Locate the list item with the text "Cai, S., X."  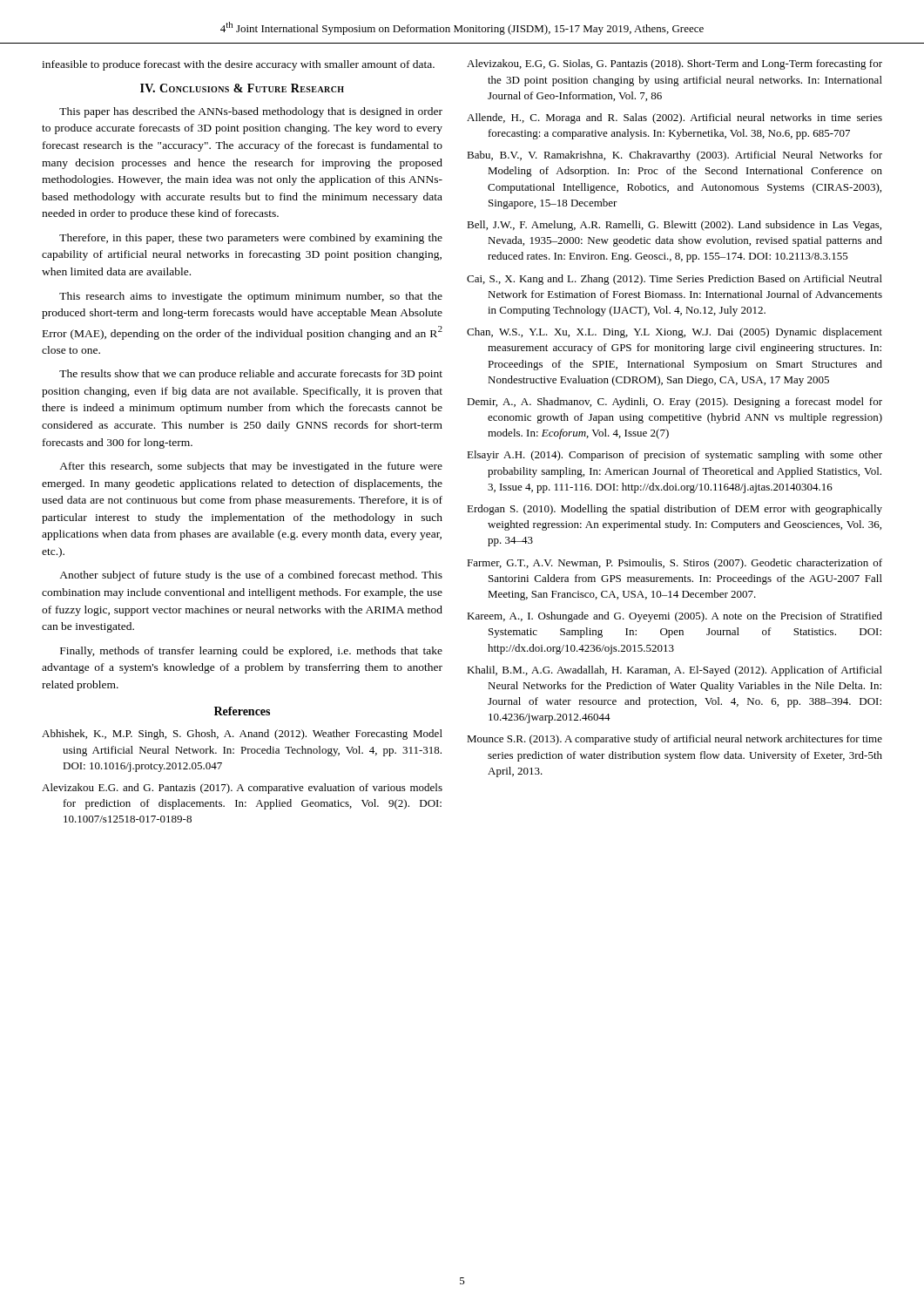[x=675, y=294]
